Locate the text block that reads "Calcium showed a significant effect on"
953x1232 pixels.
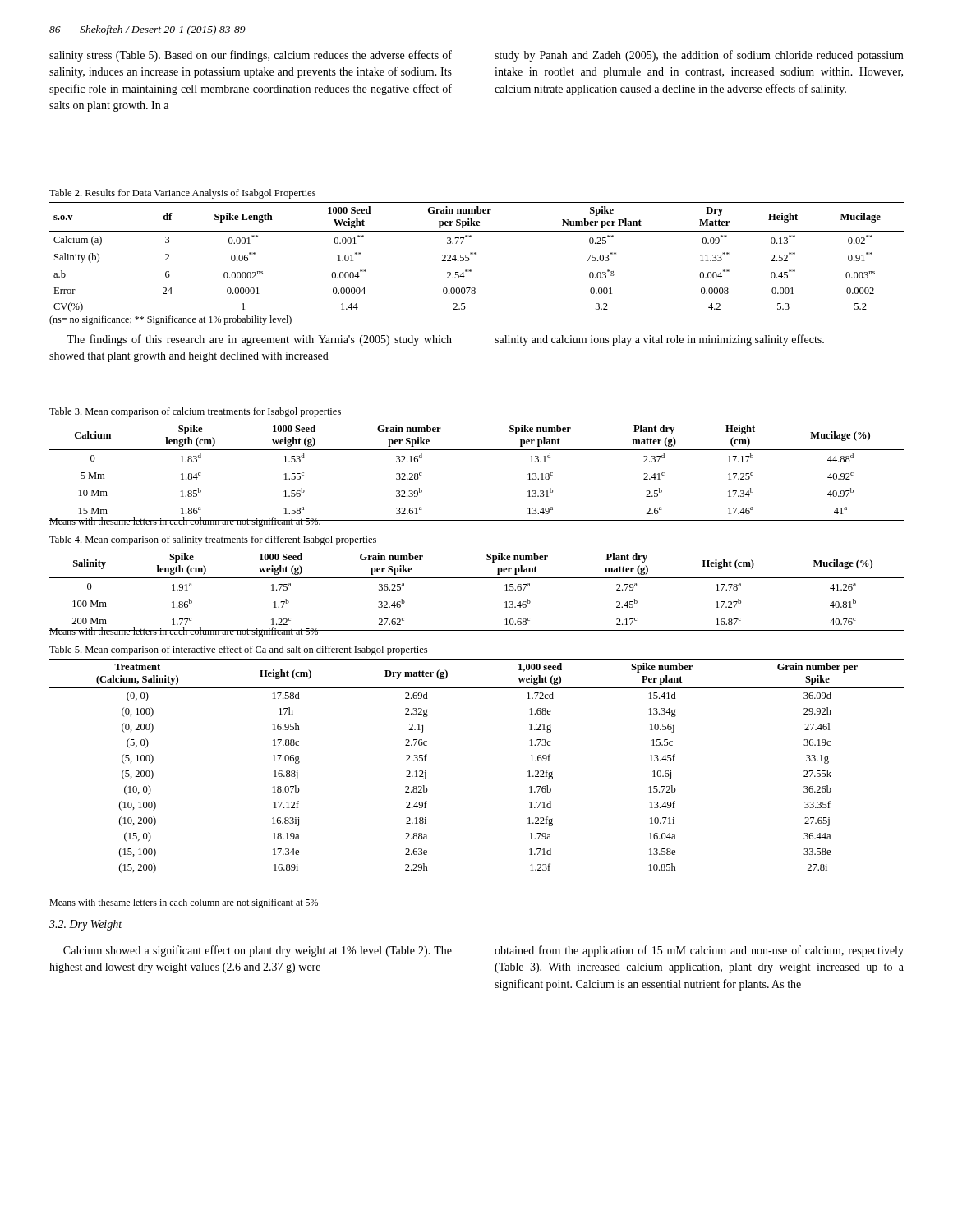click(x=251, y=959)
